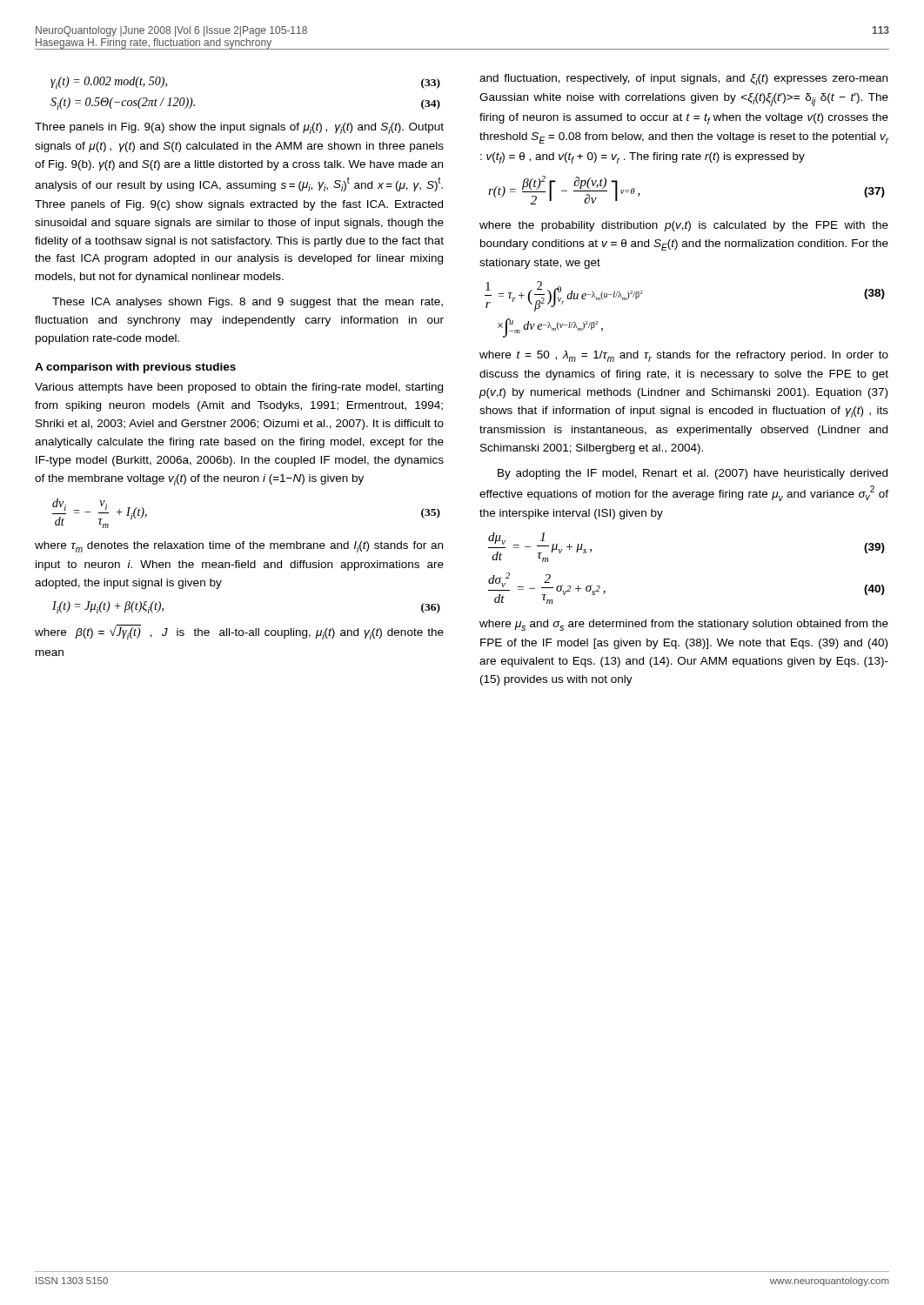Select the formula containing "γi(t) = 0.002 mod(t, 50), (33)"
This screenshot has width=924, height=1305.
pos(103,83)
